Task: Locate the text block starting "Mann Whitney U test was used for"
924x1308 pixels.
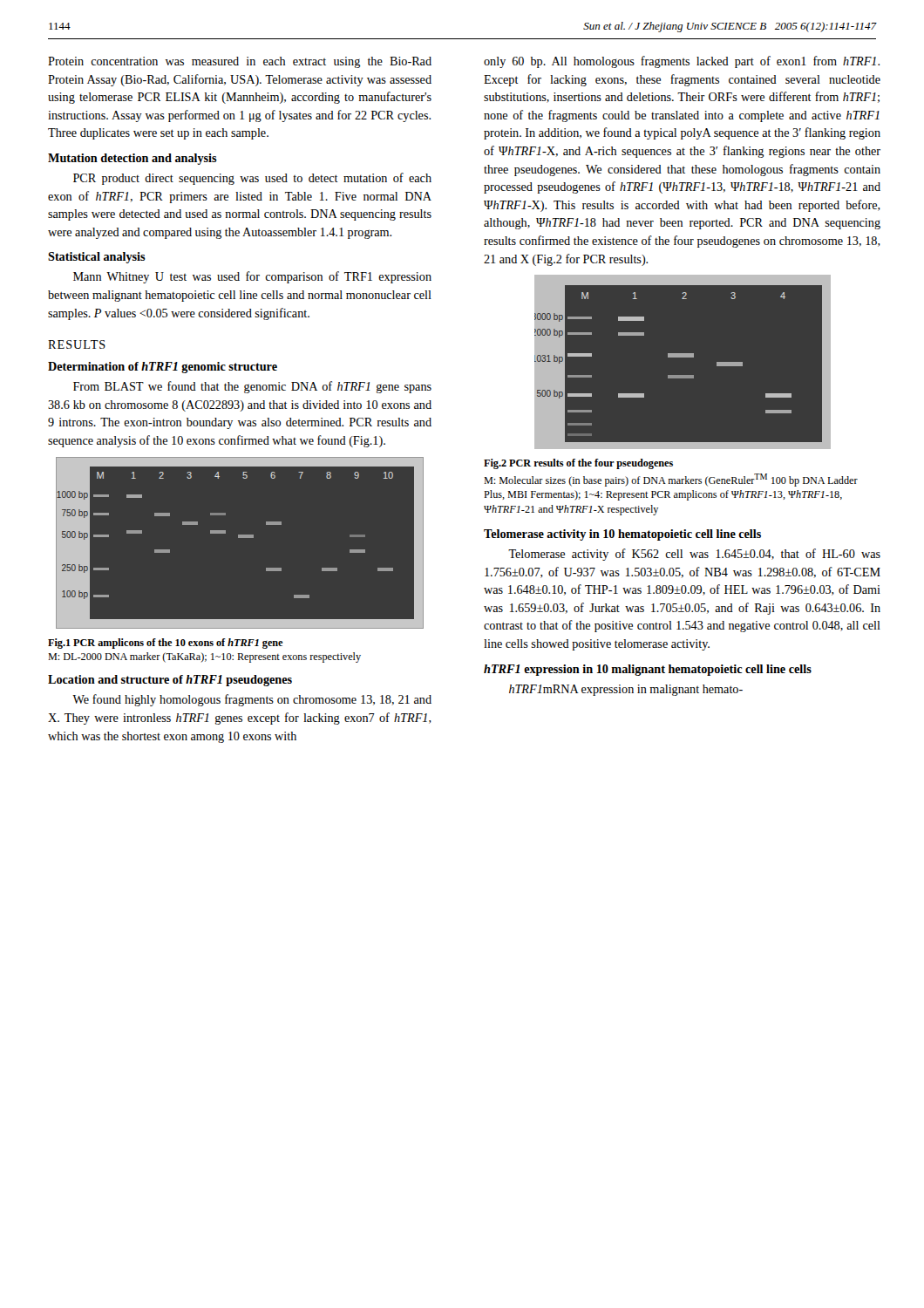Action: (x=240, y=295)
